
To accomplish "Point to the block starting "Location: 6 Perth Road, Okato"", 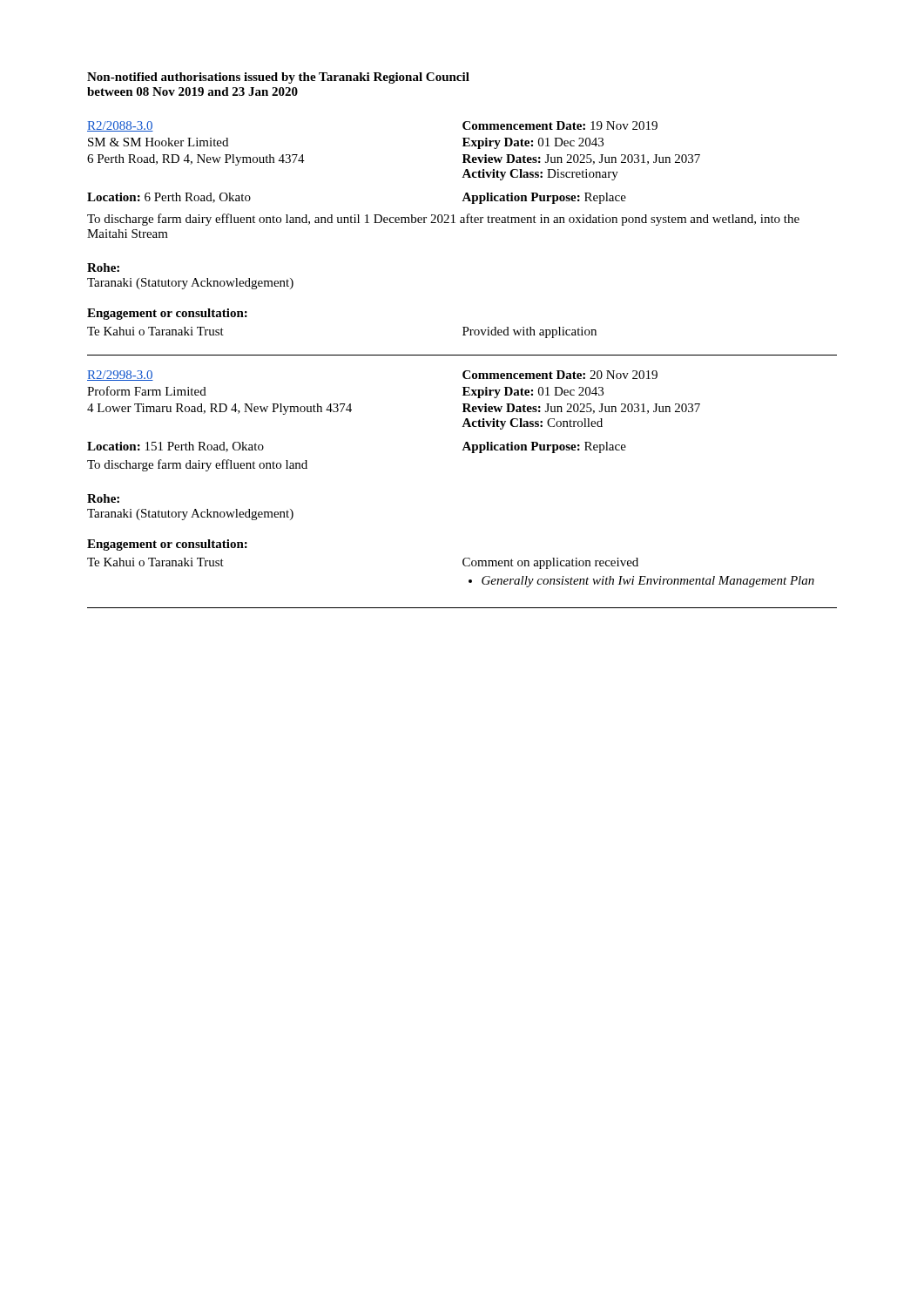I will (x=169, y=197).
